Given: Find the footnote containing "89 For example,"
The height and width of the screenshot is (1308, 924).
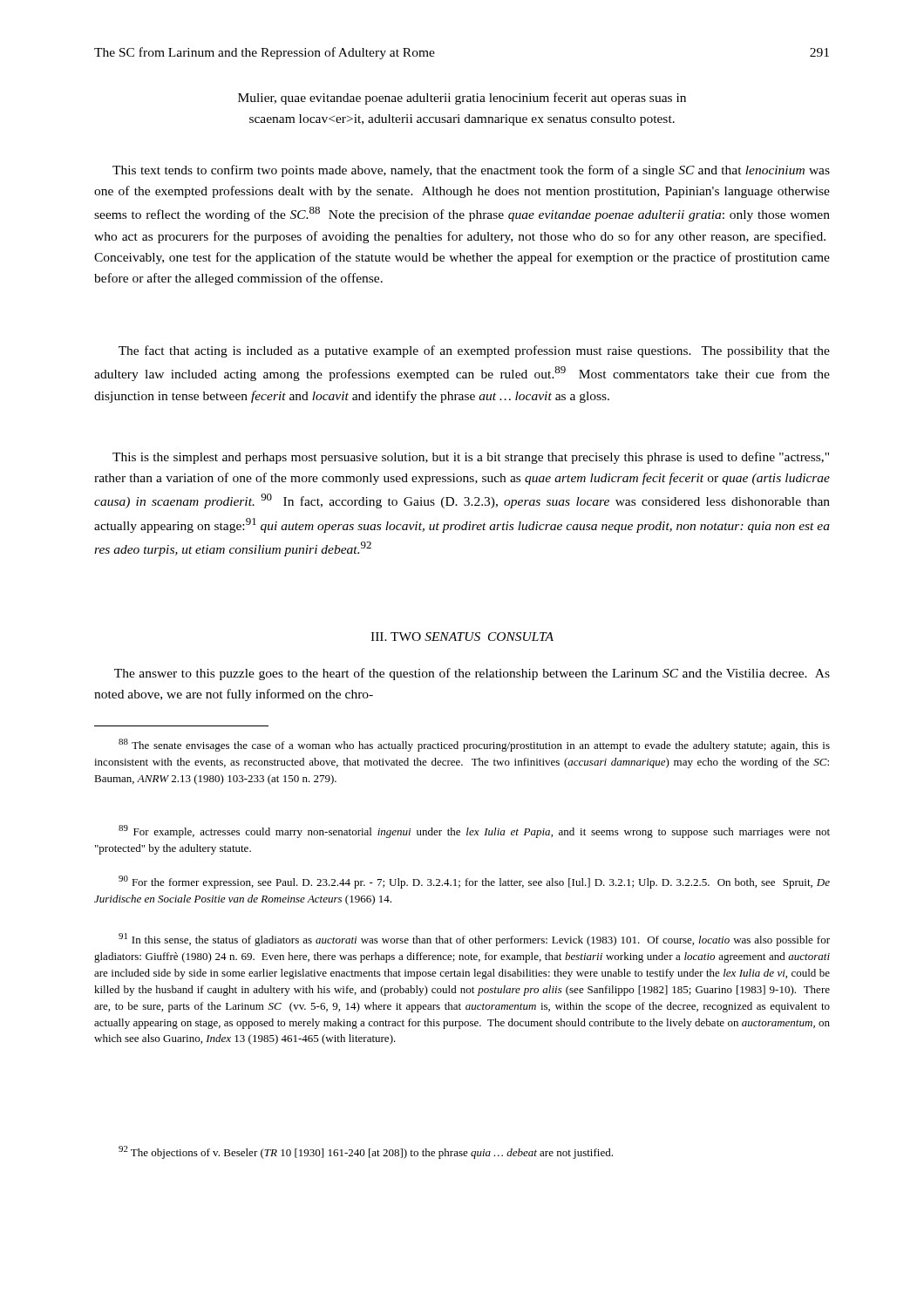Looking at the screenshot, I should pyautogui.click(x=462, y=839).
